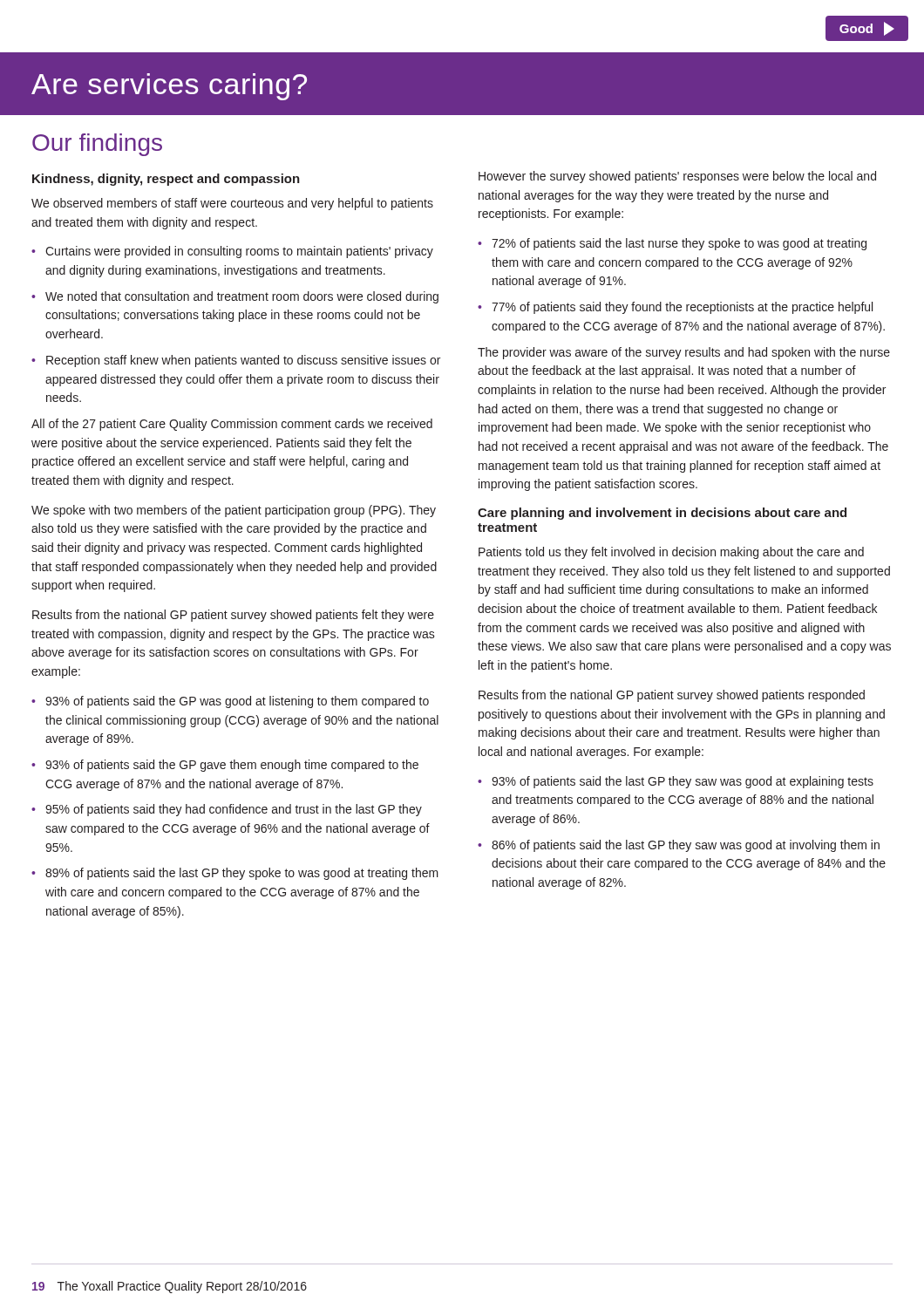Click on the text block that reads "We observed members of staff were courteous and"
924x1308 pixels.
pyautogui.click(x=232, y=213)
